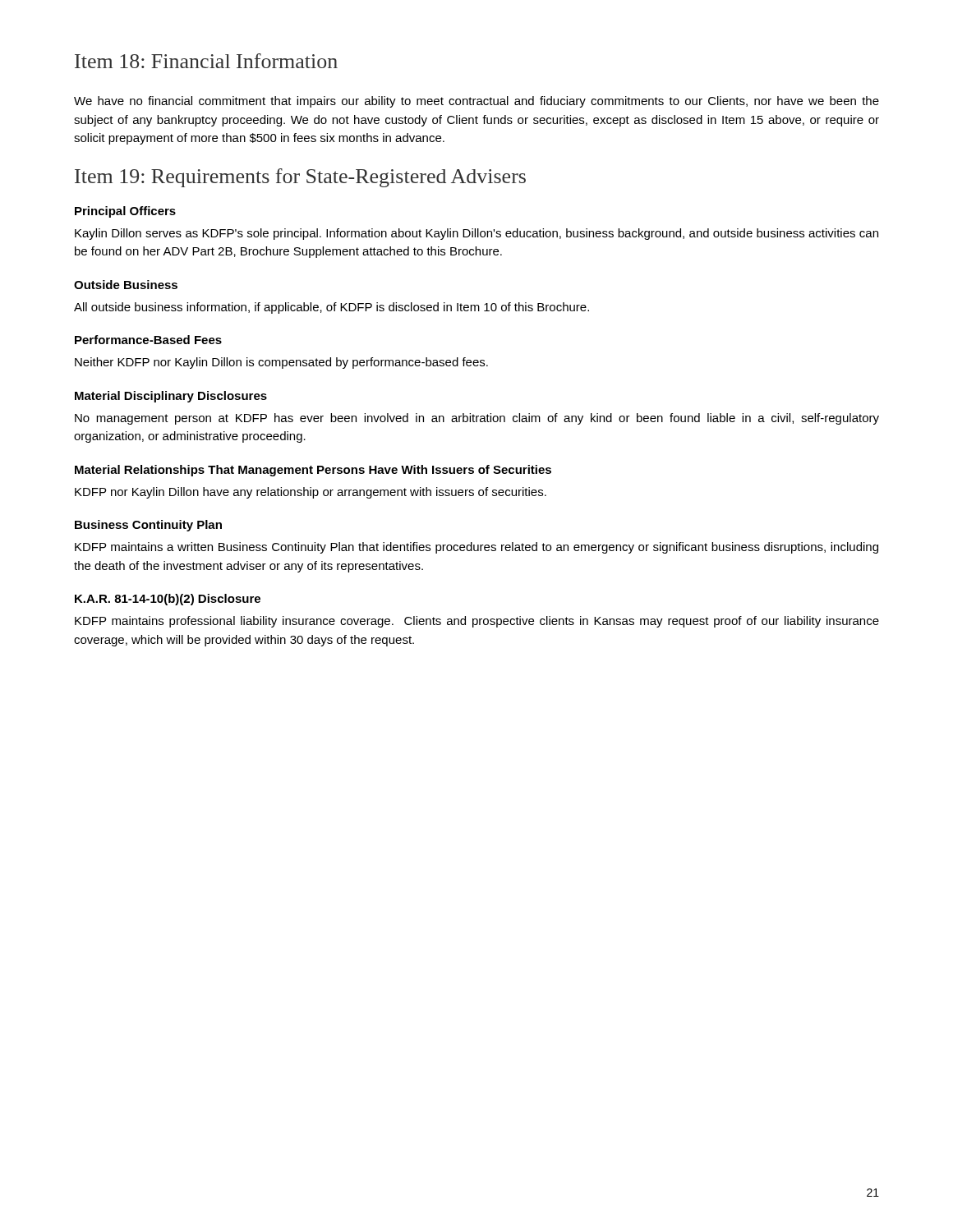953x1232 pixels.
Task: Find "Material Disciplinary Disclosures" on this page
Action: click(x=171, y=397)
